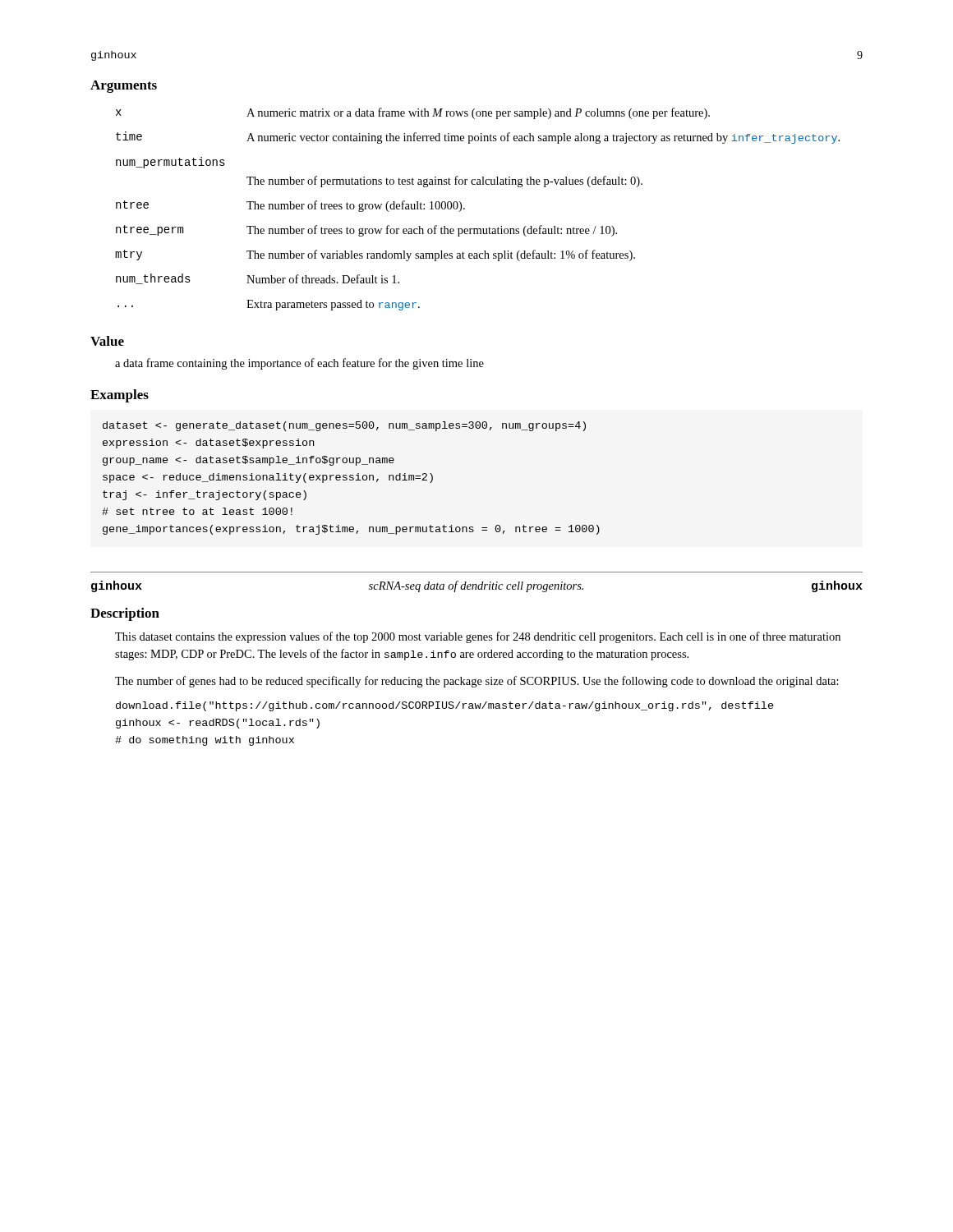Click the passage that begins "download.file("https://github.com/rcannood/SCORPIUS/raw/master/data-raw/ginhoux_orig.rds", destfile ginhoux <- readRDS("local.rds") #"
The height and width of the screenshot is (1232, 953).
pyautogui.click(x=445, y=706)
